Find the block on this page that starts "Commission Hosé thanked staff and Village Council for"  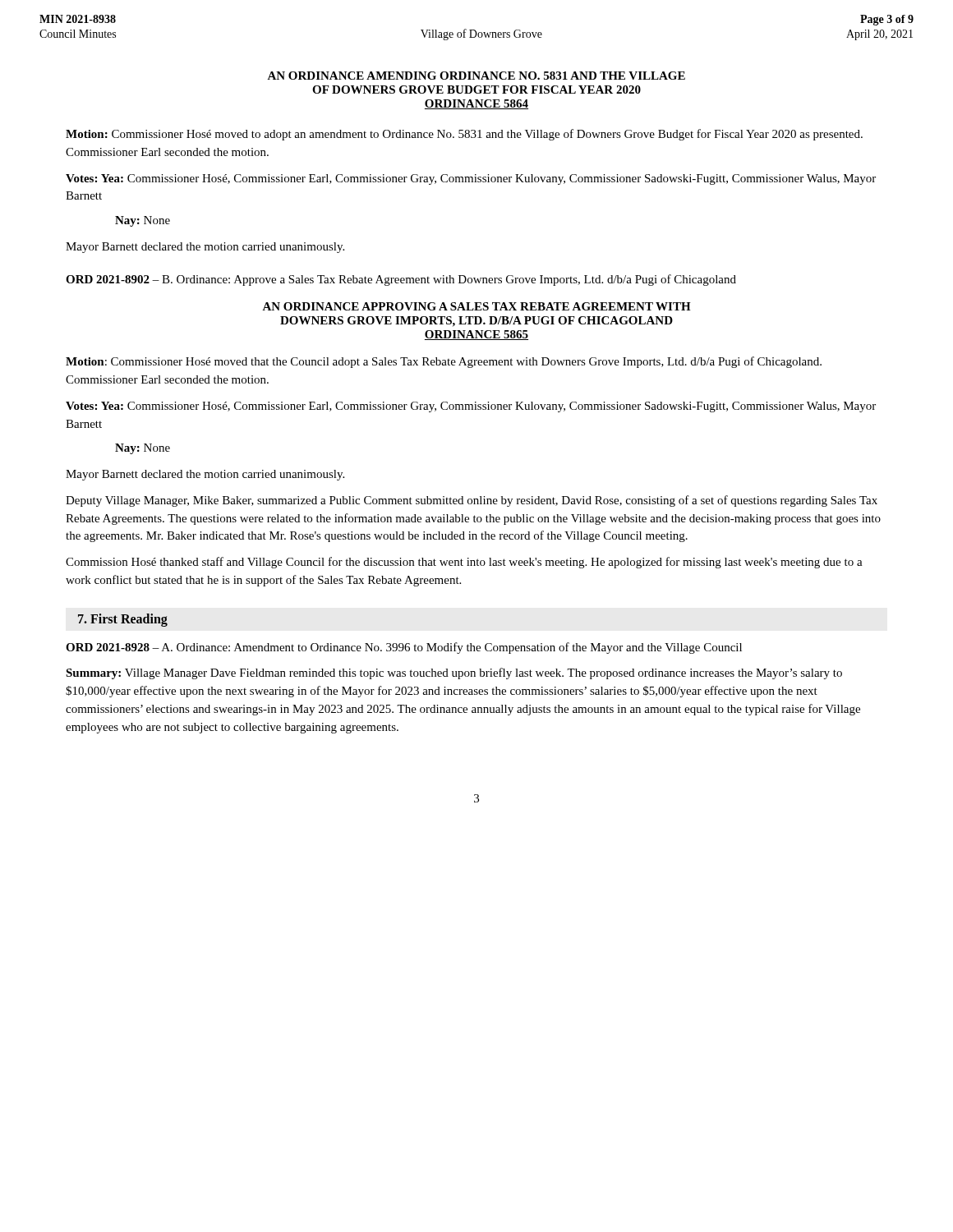click(464, 571)
